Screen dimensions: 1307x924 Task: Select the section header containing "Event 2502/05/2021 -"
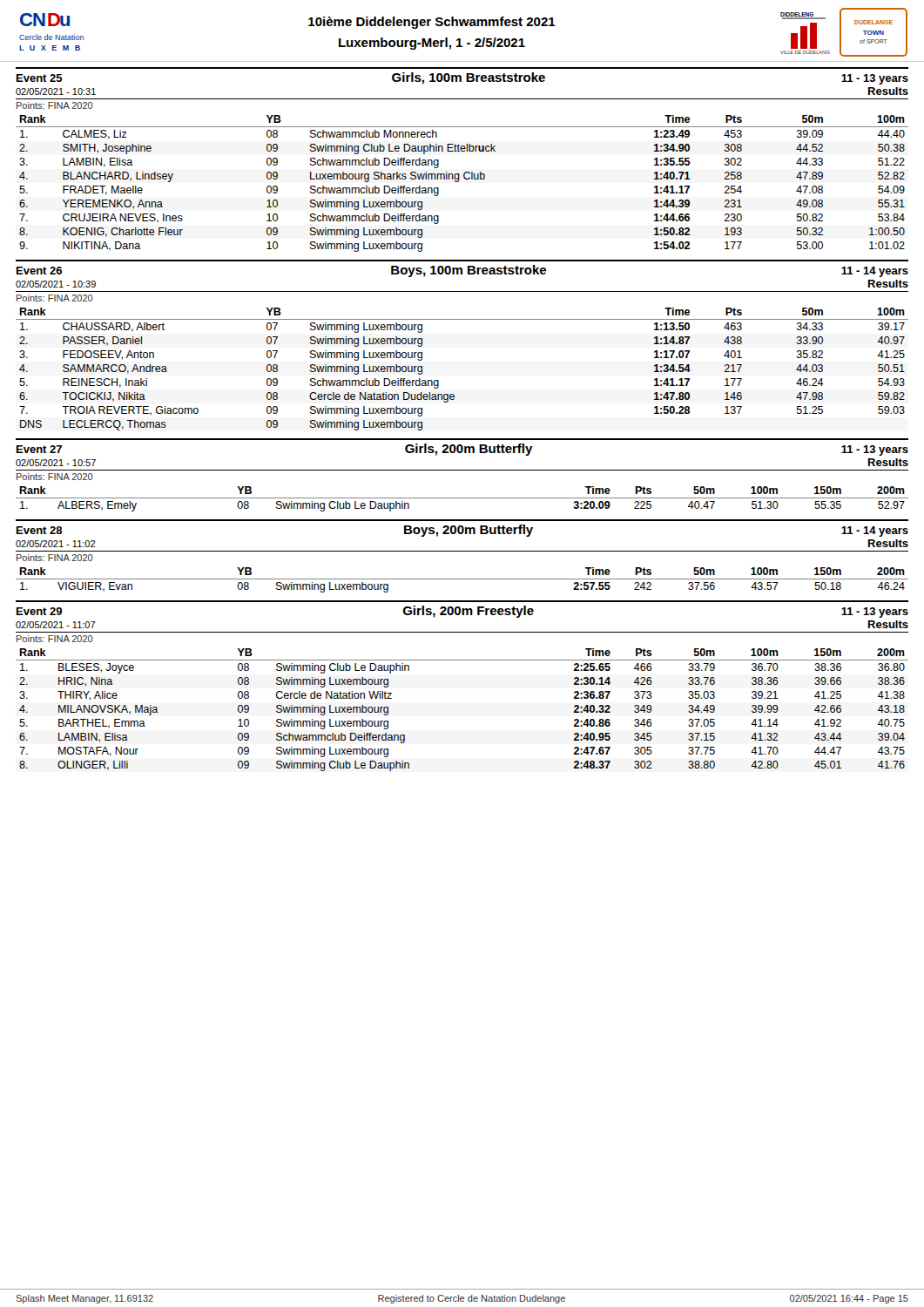click(462, 90)
